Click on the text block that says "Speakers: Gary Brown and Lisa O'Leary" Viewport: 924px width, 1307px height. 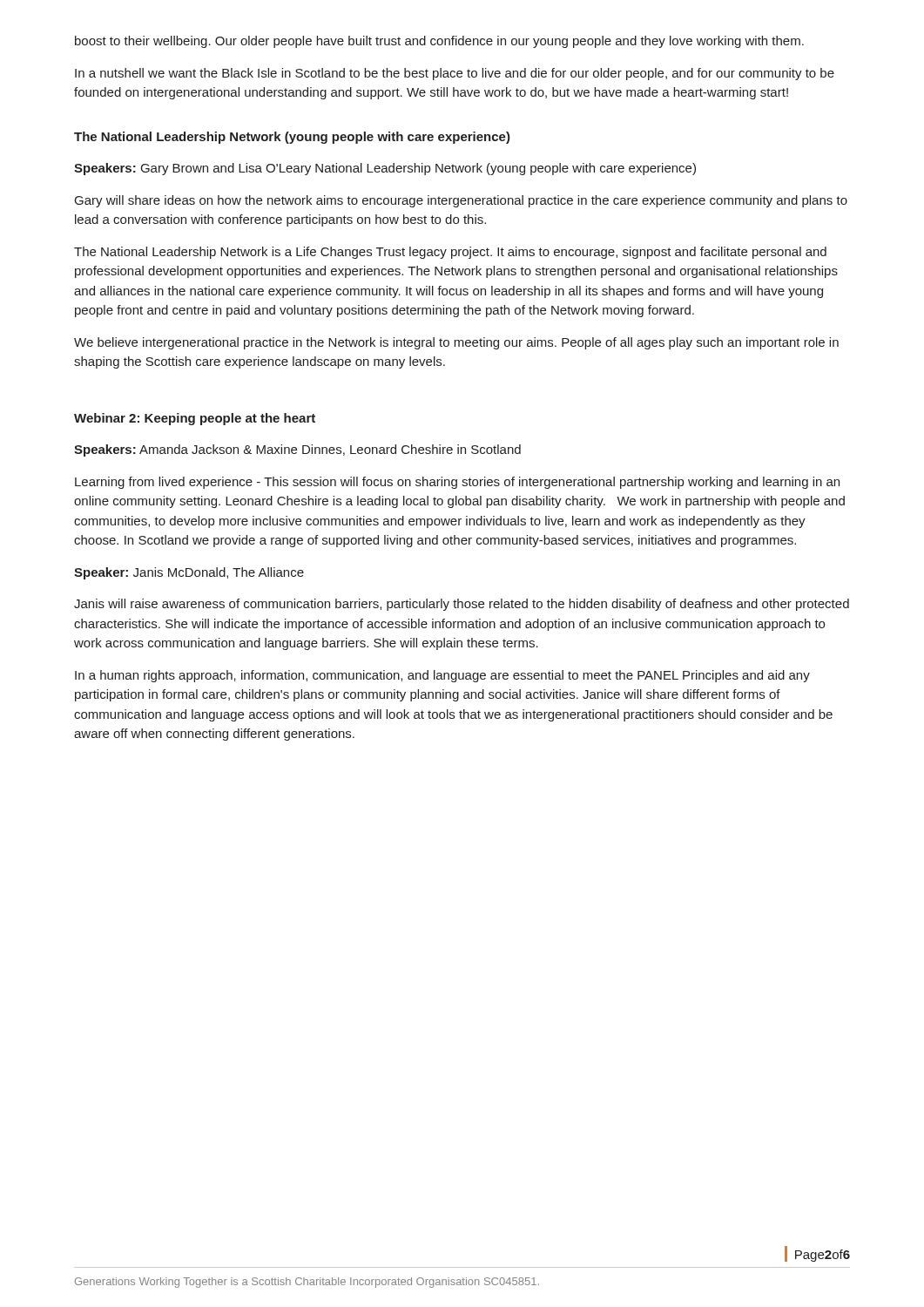[x=462, y=168]
